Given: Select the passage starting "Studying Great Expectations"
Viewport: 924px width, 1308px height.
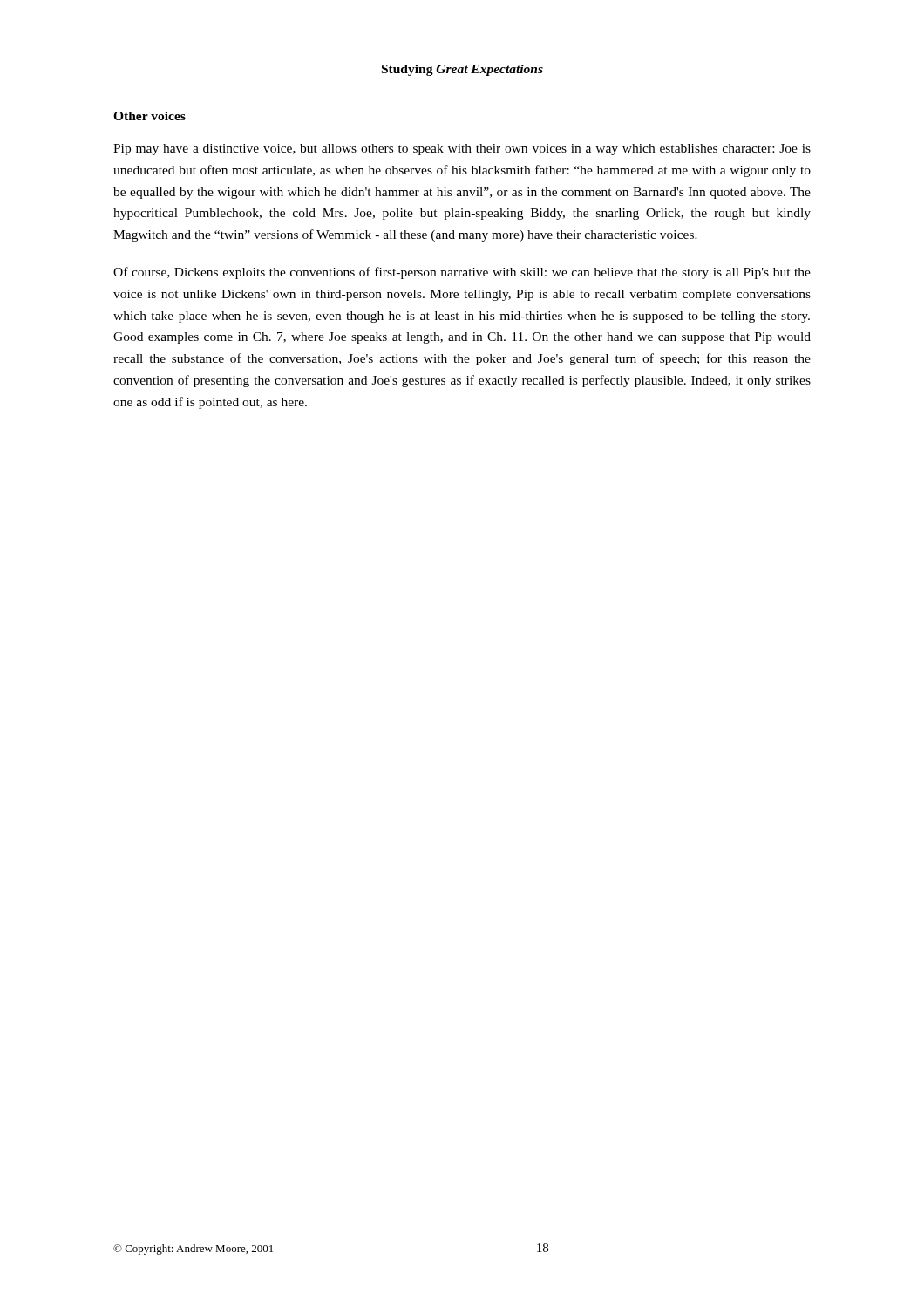Looking at the screenshot, I should point(462,68).
